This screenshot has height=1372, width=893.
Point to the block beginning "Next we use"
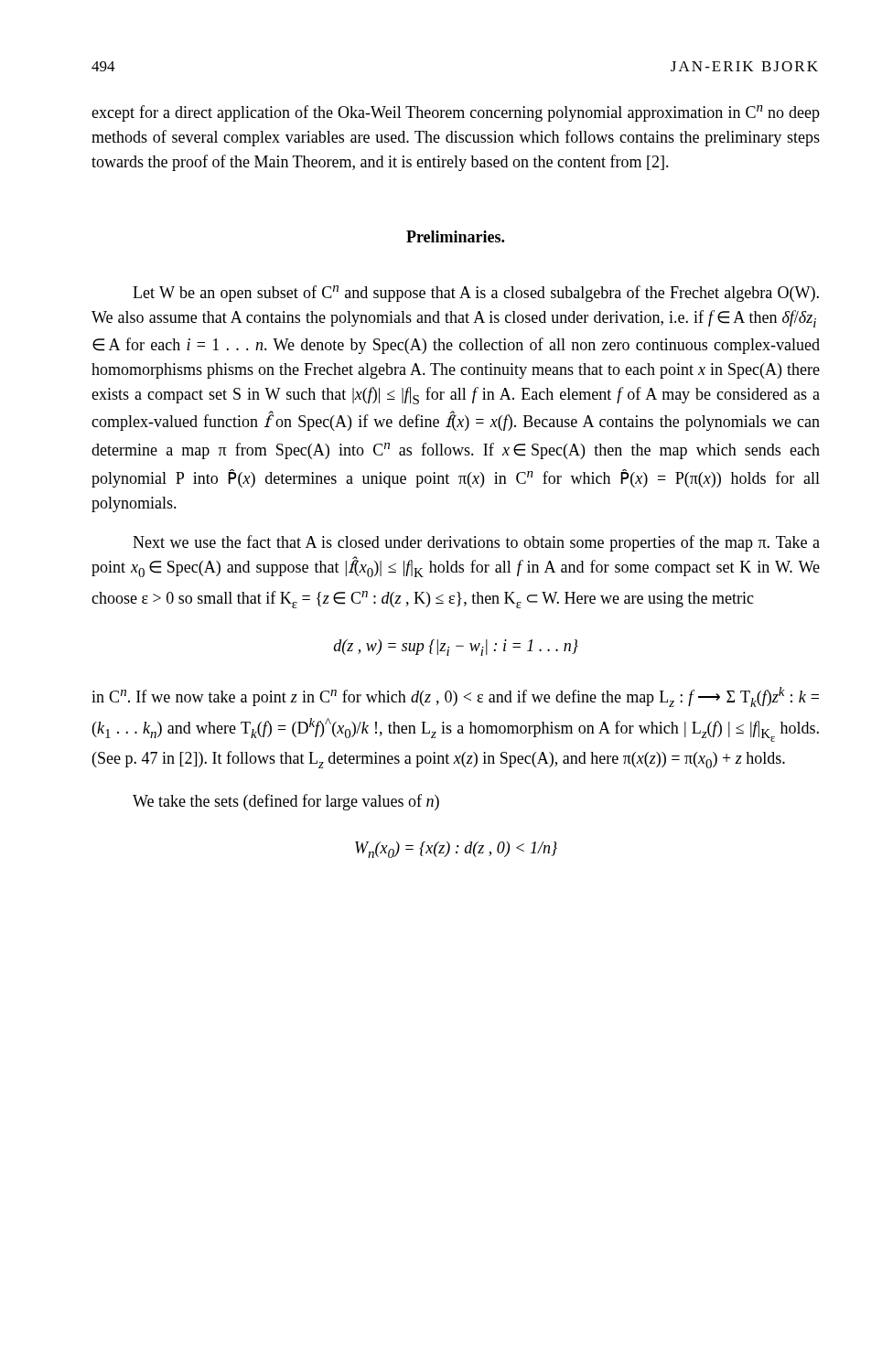tap(456, 572)
